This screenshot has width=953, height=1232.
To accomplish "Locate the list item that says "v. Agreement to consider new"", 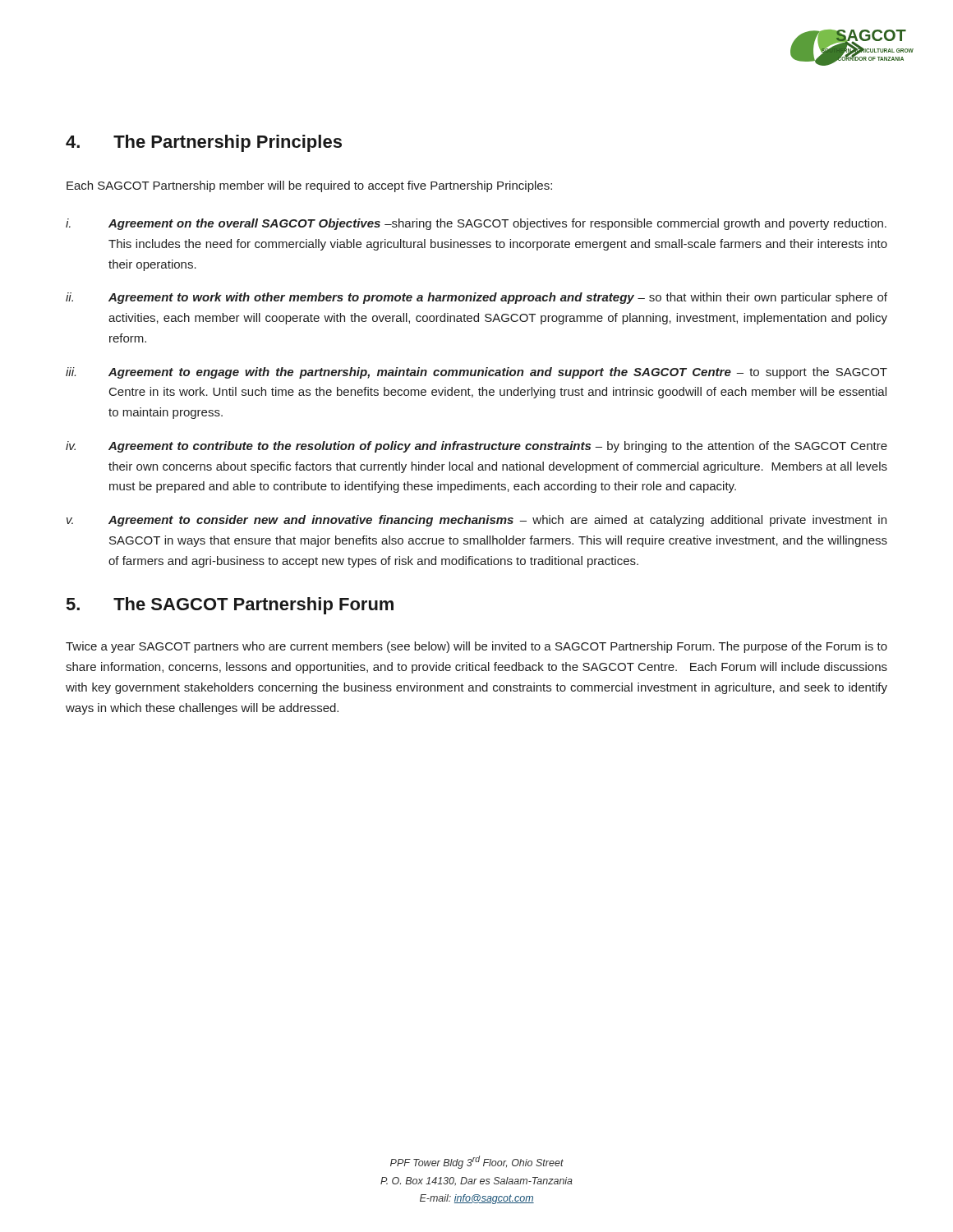I will point(476,541).
